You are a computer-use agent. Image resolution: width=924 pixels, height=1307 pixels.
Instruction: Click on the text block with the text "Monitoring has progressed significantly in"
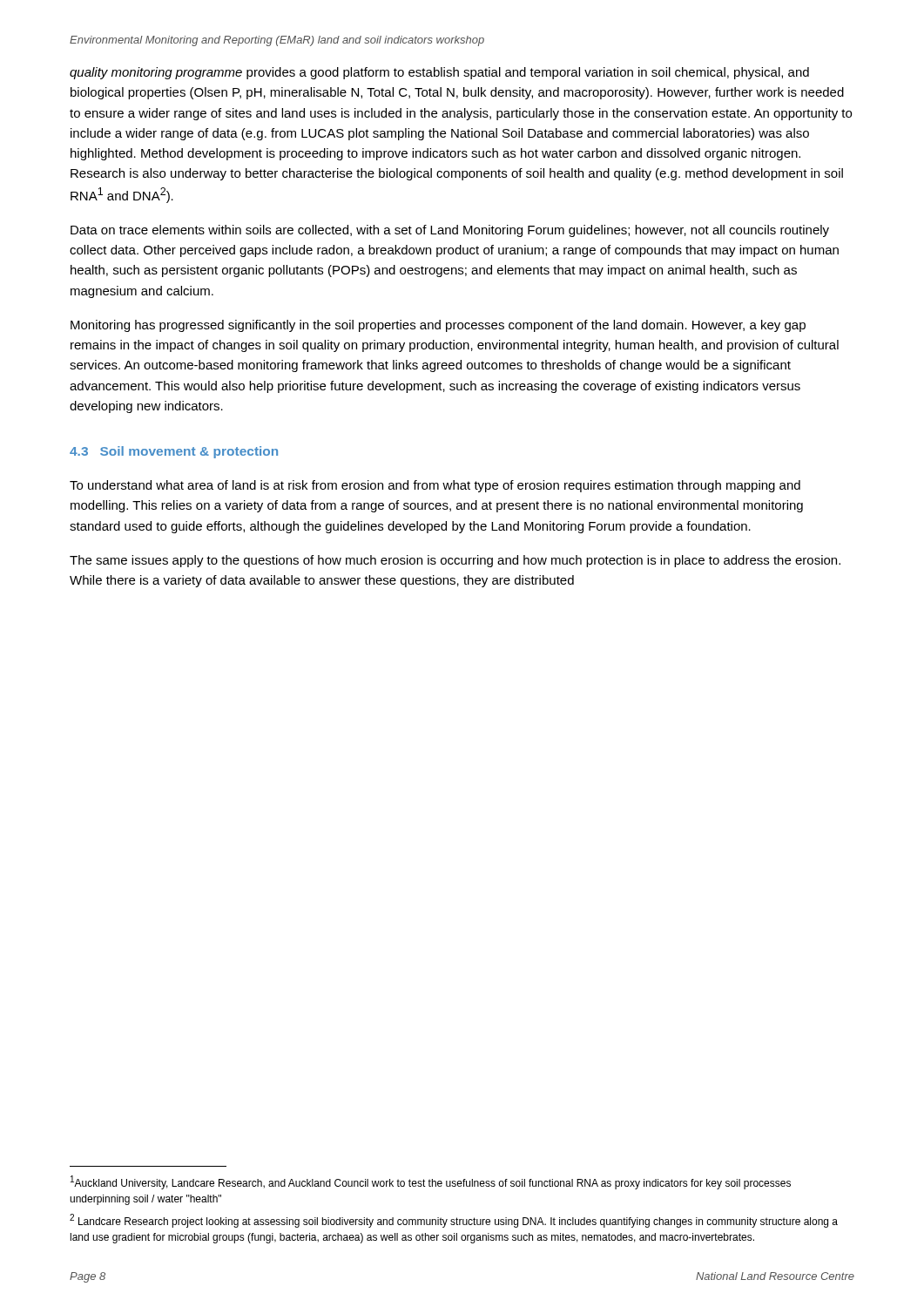[x=462, y=365]
